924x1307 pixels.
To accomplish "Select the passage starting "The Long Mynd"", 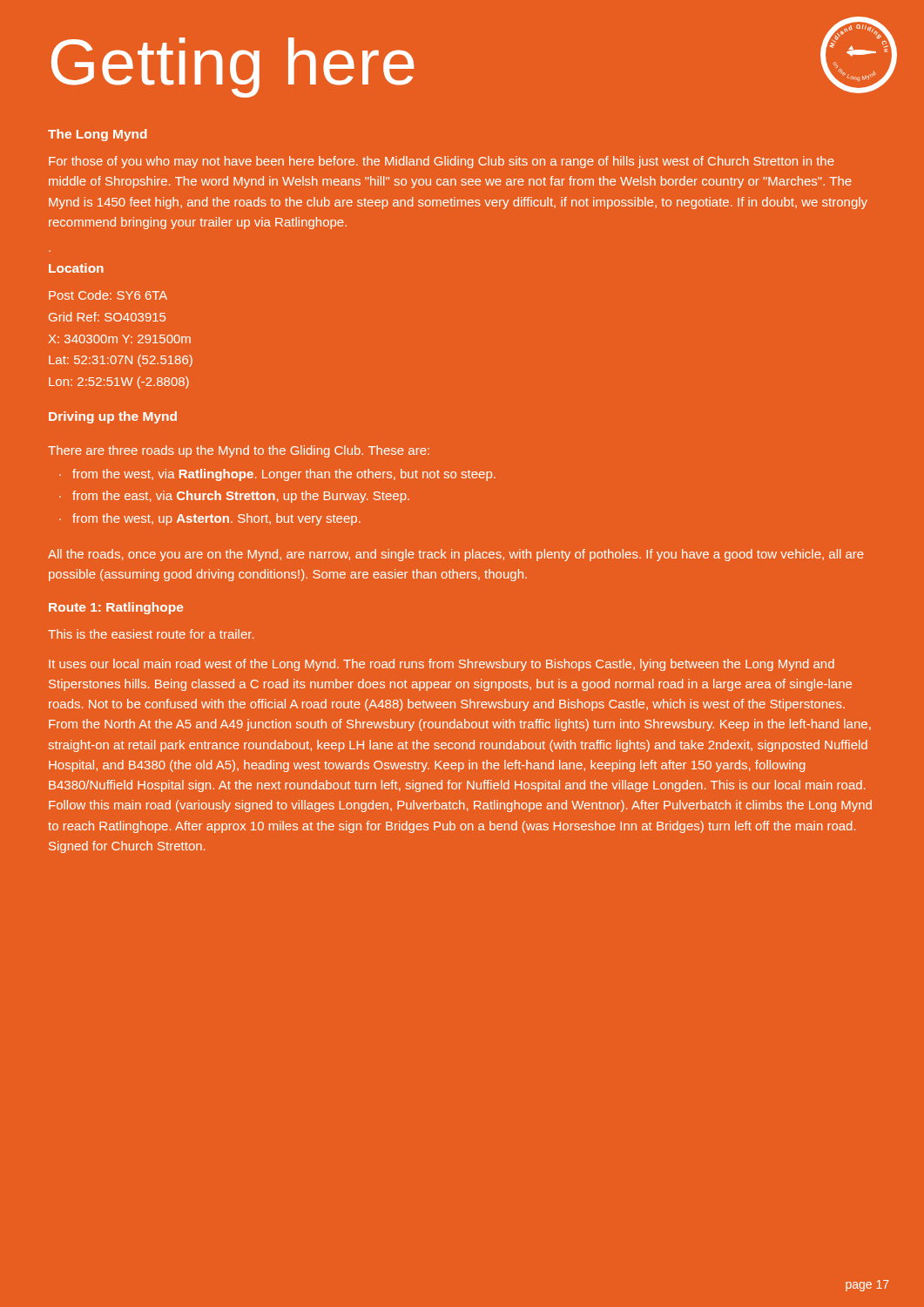I will coord(98,135).
